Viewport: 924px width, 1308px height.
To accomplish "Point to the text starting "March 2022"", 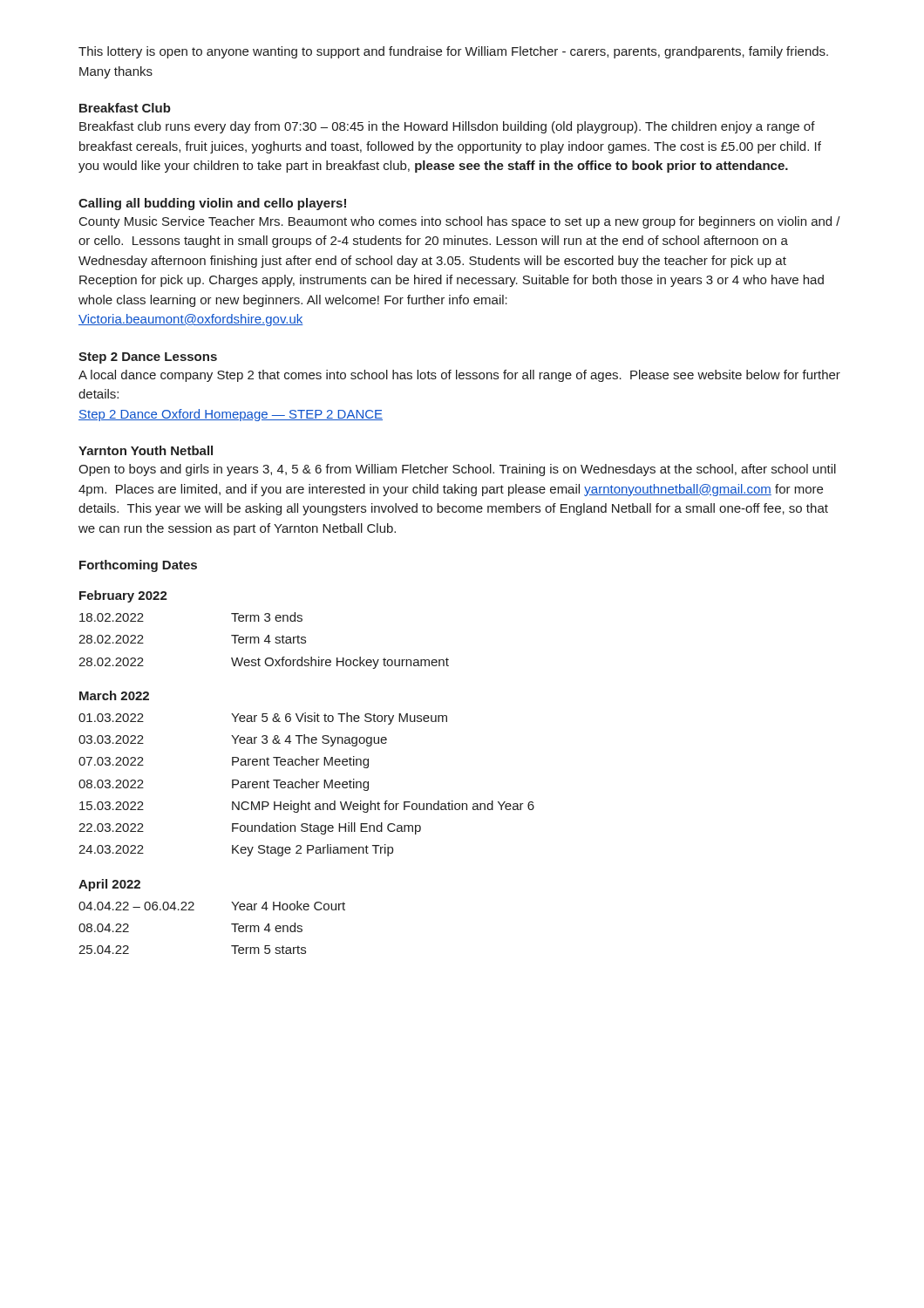I will tap(114, 695).
